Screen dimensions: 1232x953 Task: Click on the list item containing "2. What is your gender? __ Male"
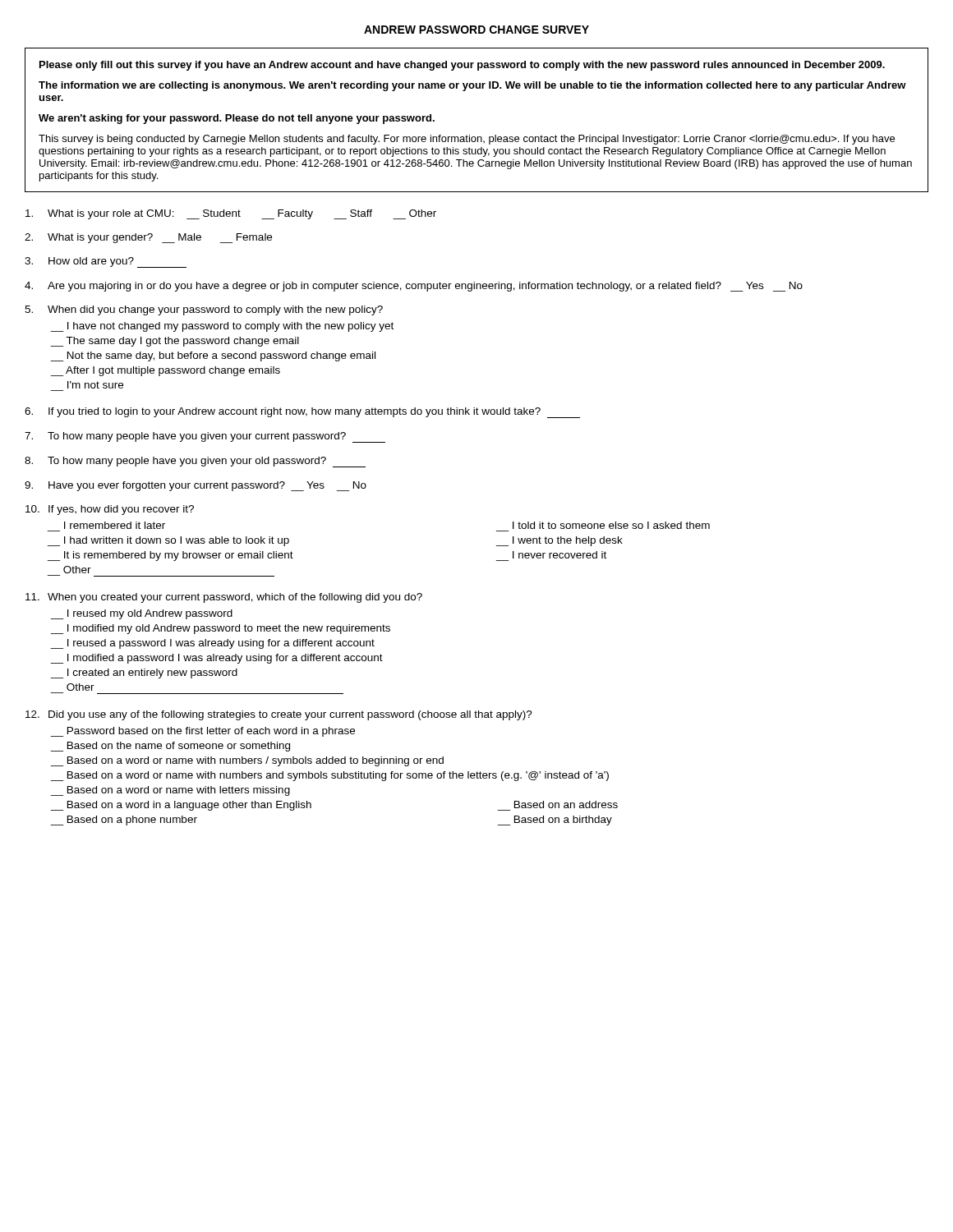tap(148, 238)
